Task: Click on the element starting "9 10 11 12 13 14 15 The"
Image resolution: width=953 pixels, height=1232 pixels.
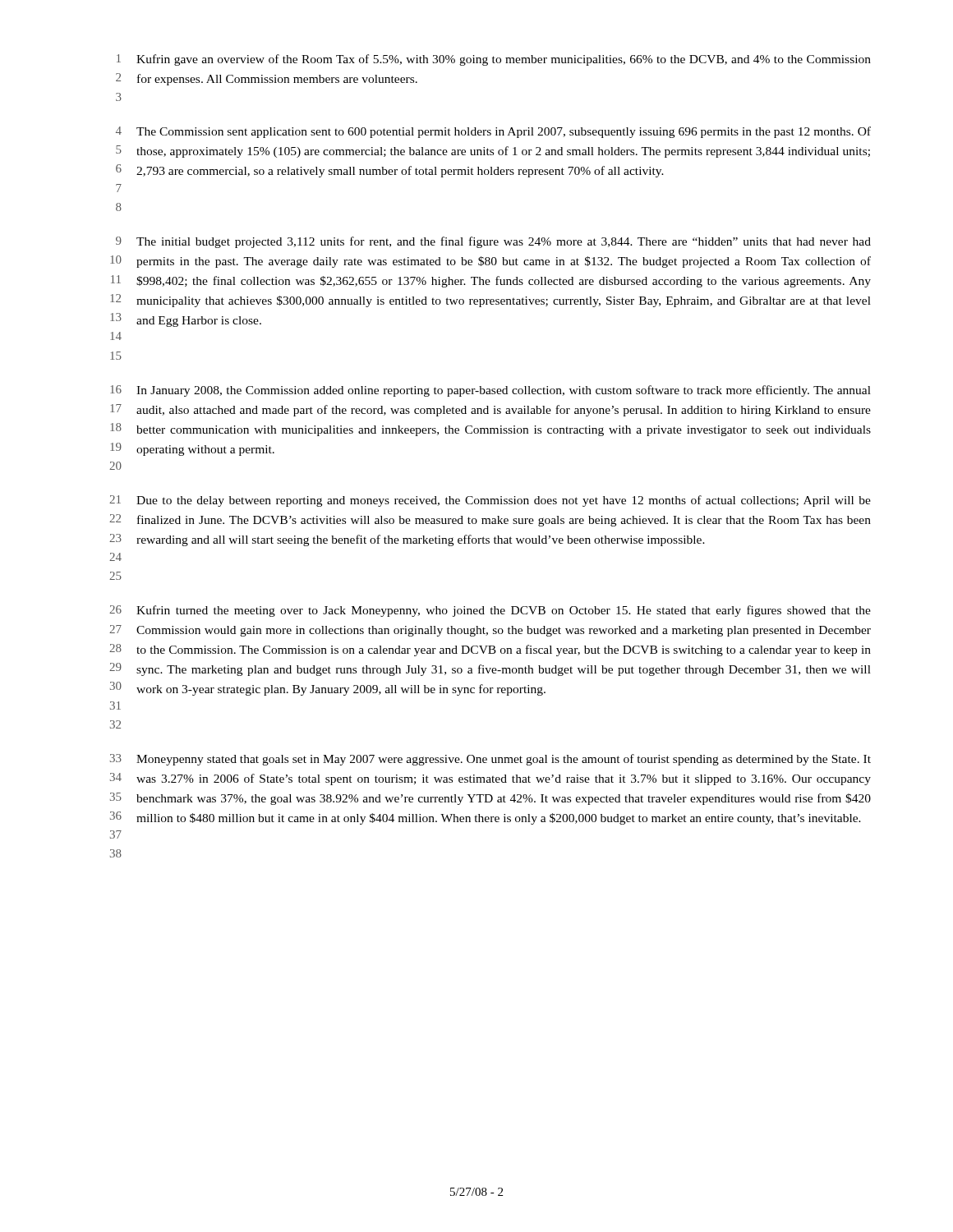Action: click(476, 298)
